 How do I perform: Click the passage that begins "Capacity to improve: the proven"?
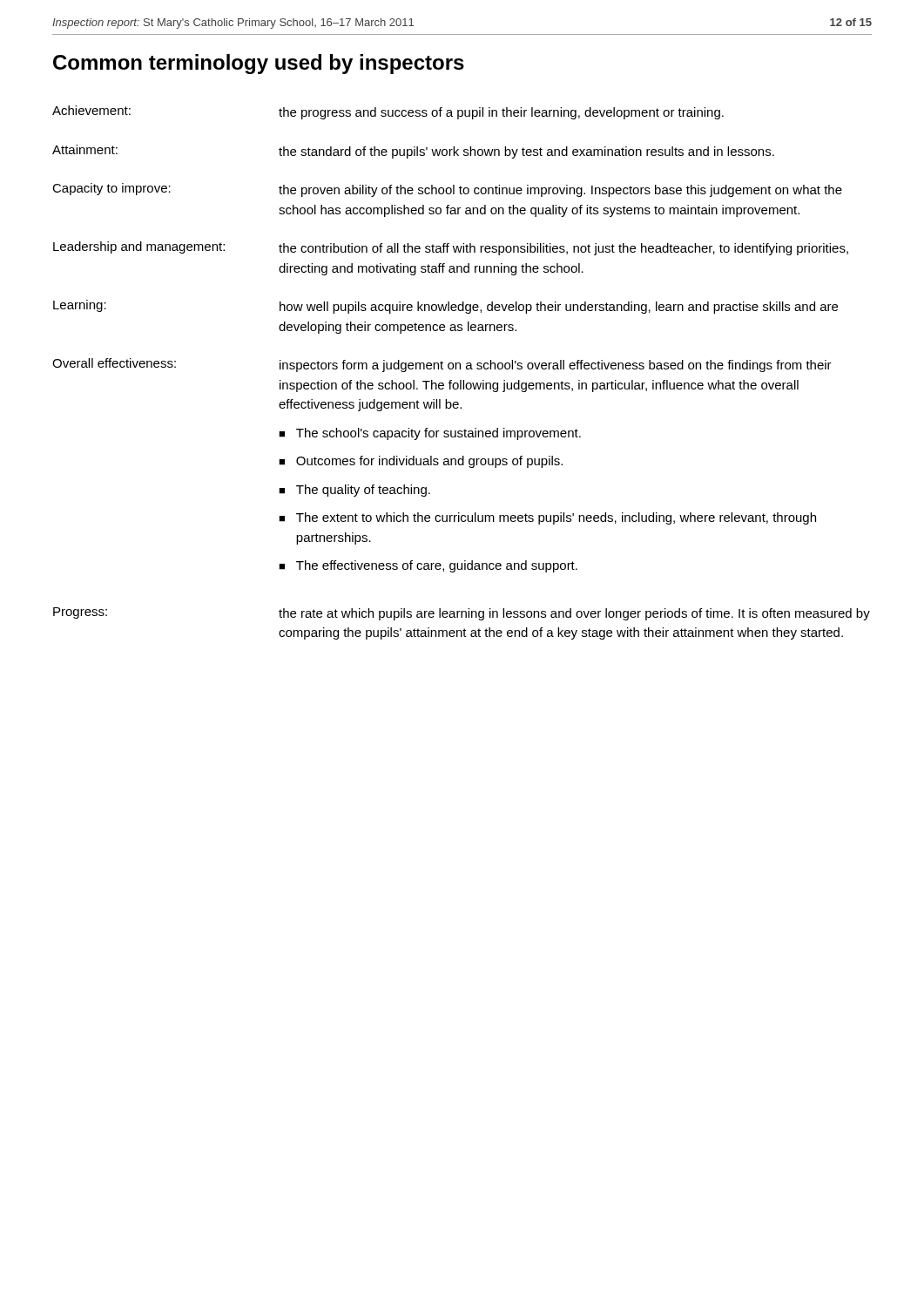pyautogui.click(x=462, y=200)
